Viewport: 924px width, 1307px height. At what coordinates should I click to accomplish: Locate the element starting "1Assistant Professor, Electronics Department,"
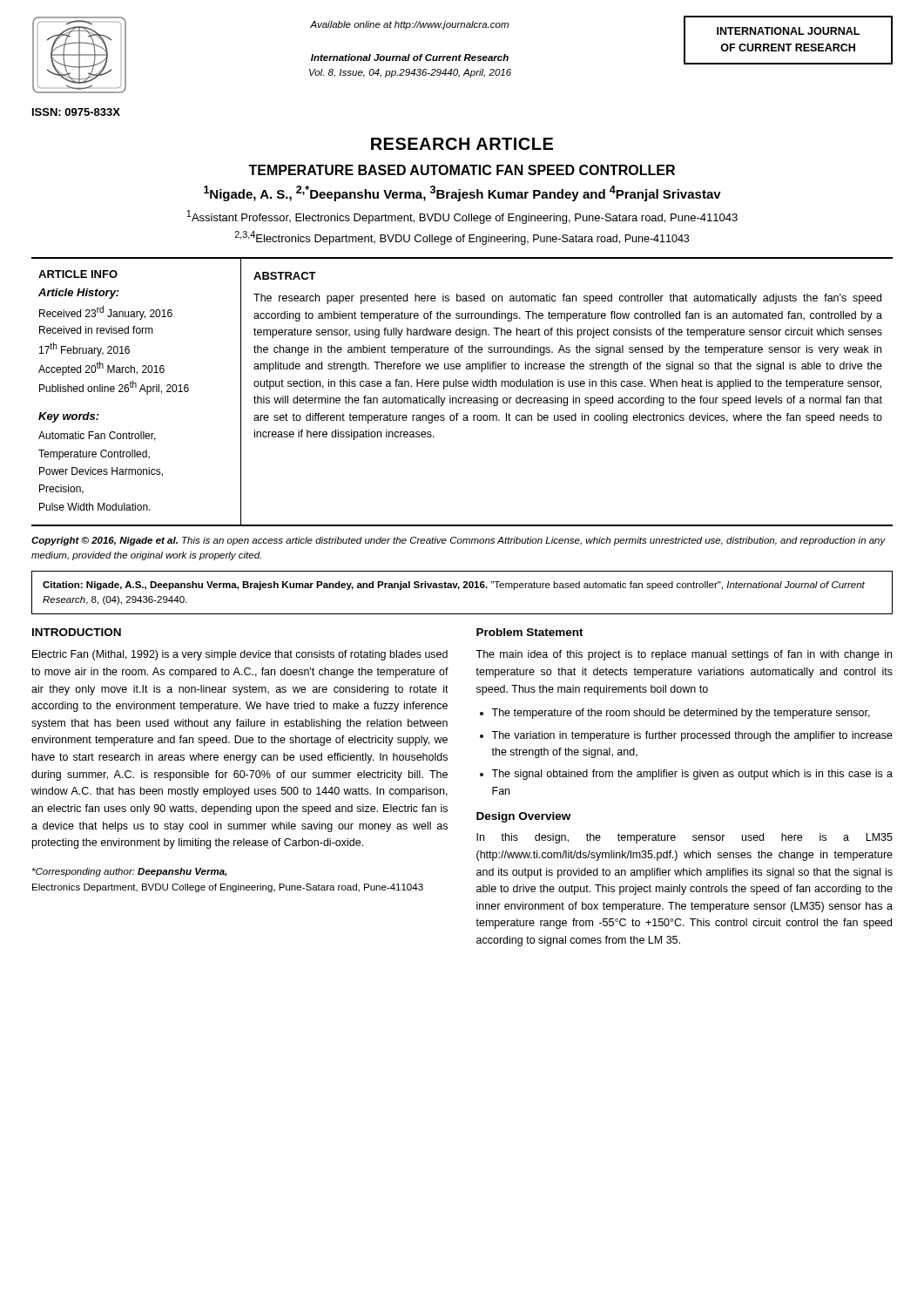[x=462, y=227]
